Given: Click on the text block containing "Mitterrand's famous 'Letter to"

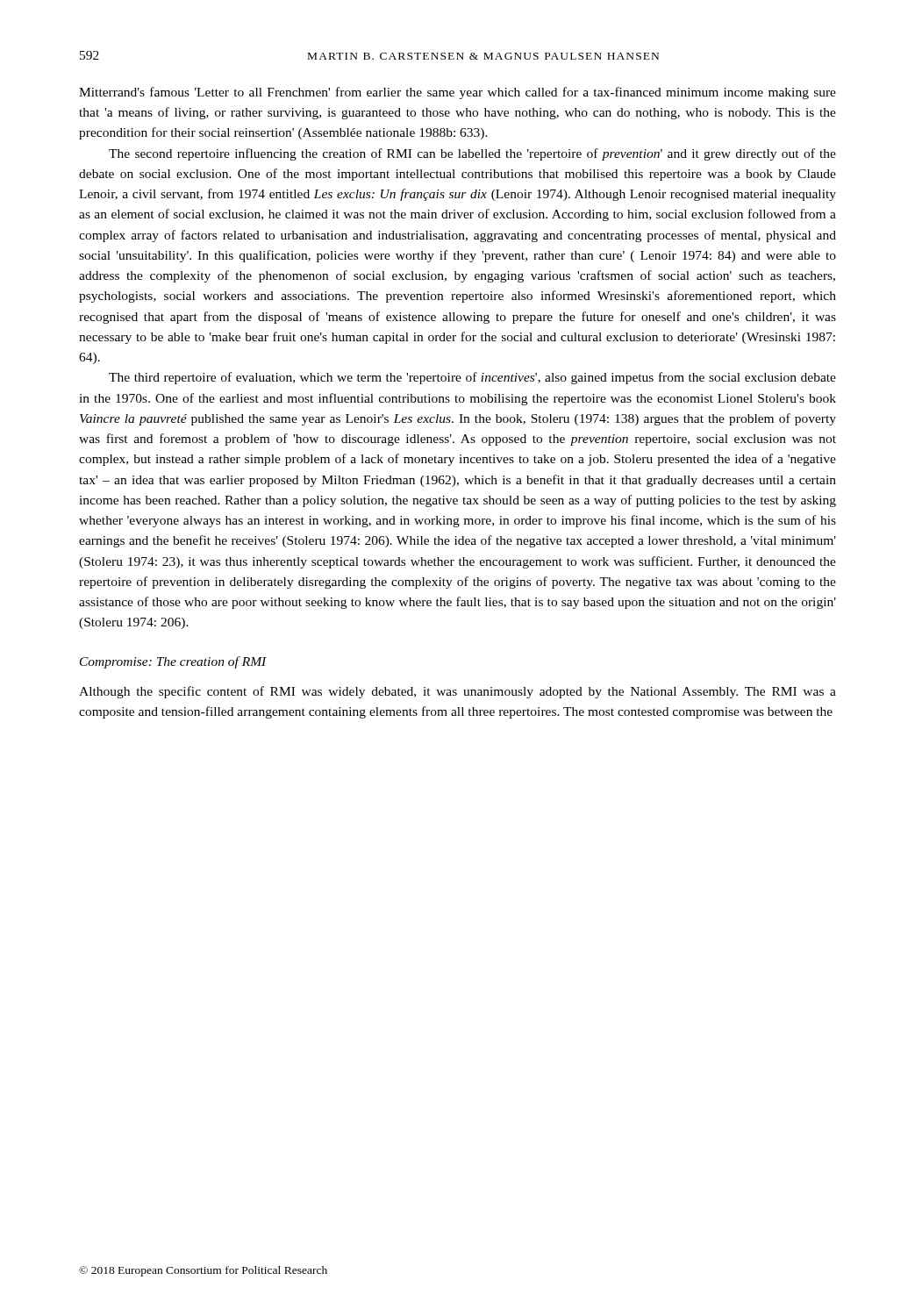Looking at the screenshot, I should tap(458, 93).
